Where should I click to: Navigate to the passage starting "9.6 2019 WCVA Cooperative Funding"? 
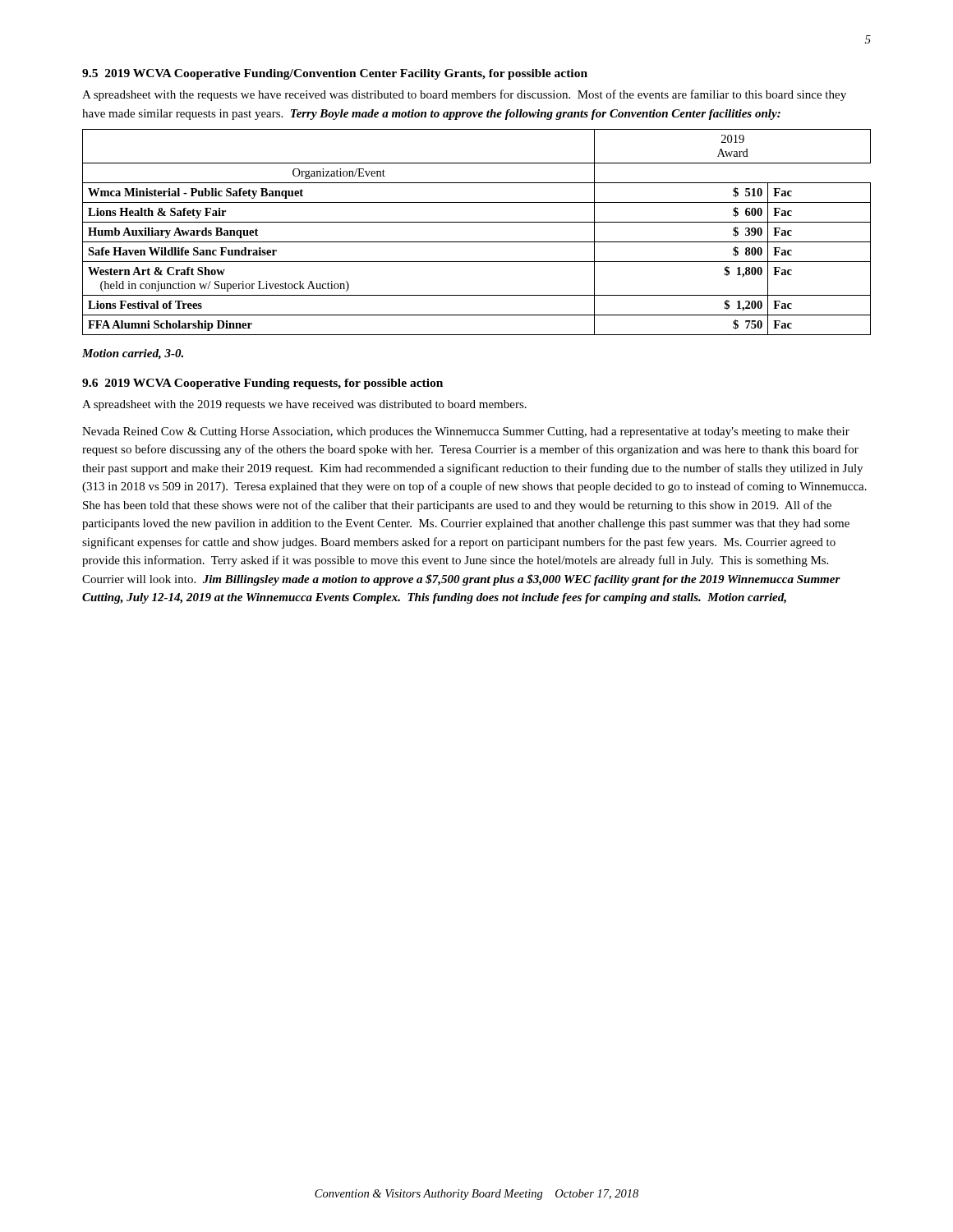[263, 382]
